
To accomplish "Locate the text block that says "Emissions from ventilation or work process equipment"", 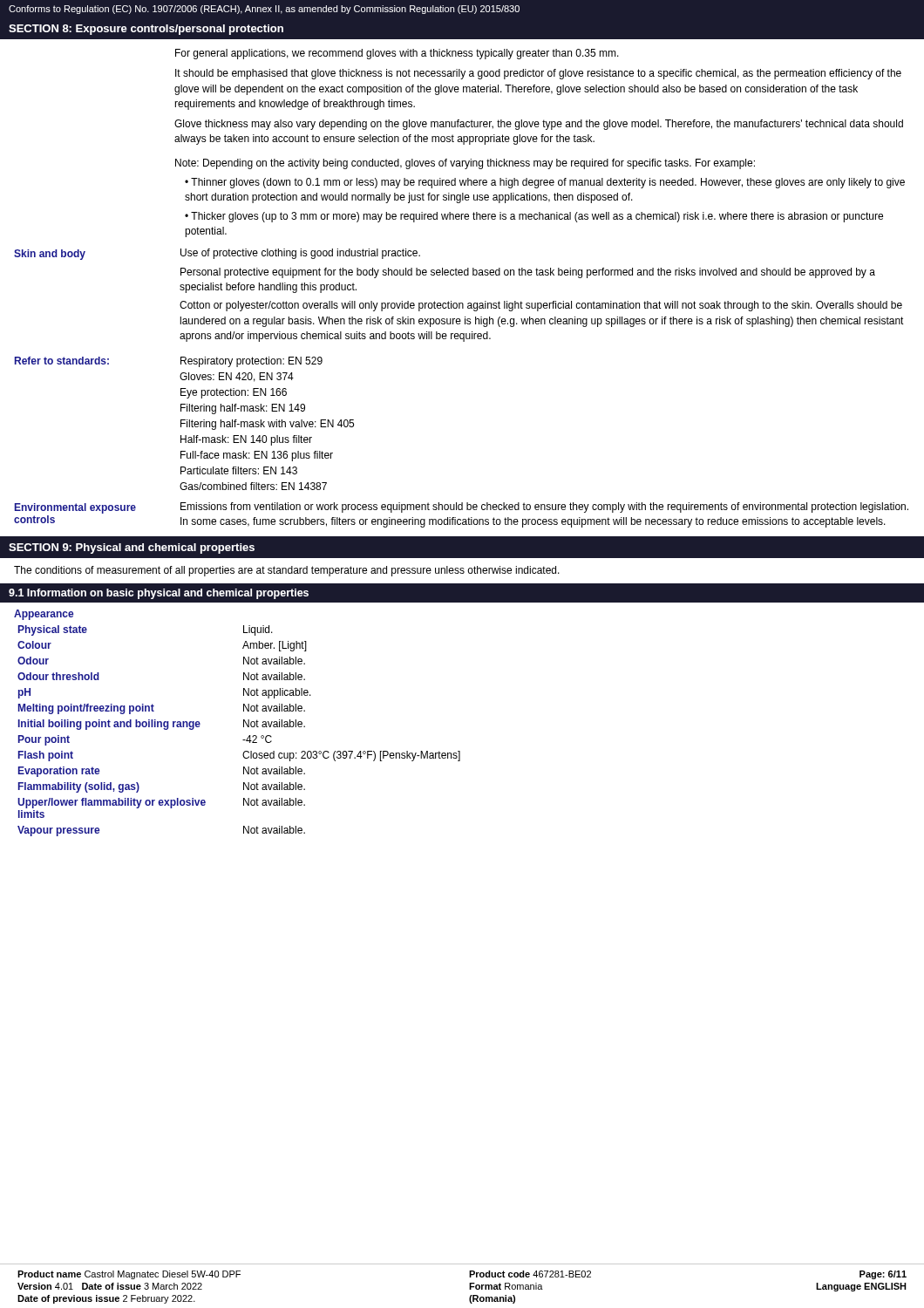I will pos(544,514).
